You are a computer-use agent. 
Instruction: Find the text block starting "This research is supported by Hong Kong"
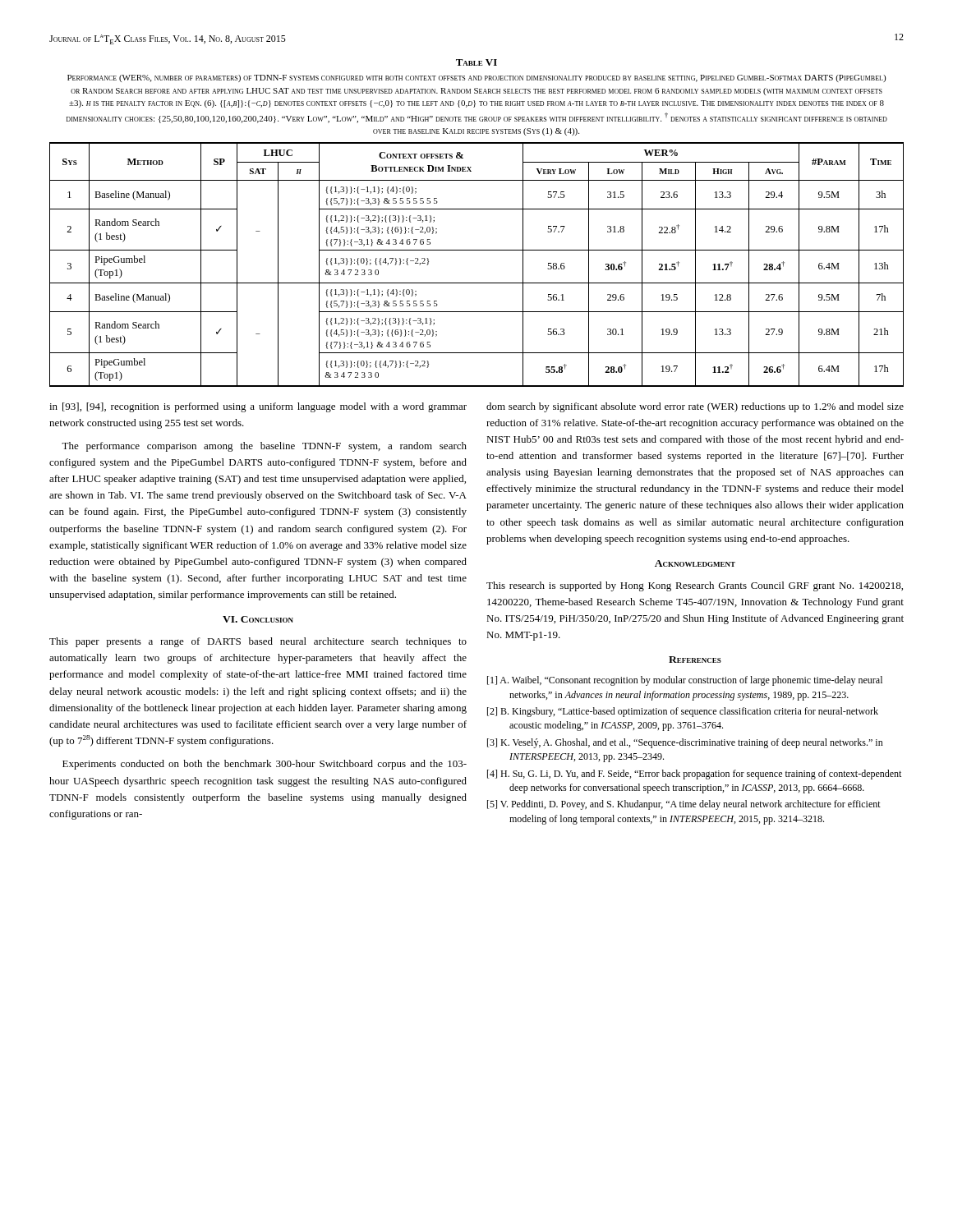click(x=695, y=610)
